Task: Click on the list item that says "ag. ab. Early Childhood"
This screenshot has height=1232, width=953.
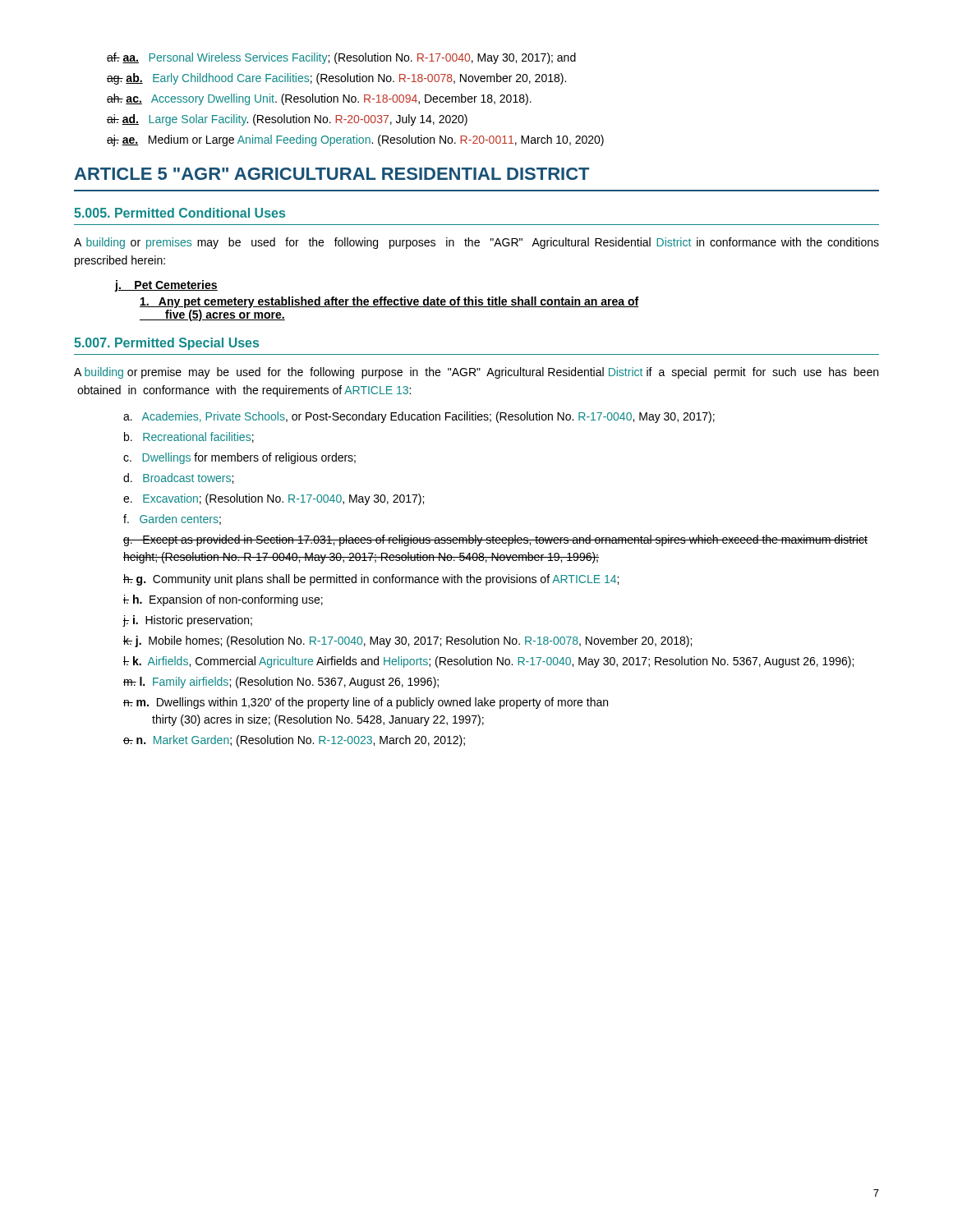Action: point(337,78)
